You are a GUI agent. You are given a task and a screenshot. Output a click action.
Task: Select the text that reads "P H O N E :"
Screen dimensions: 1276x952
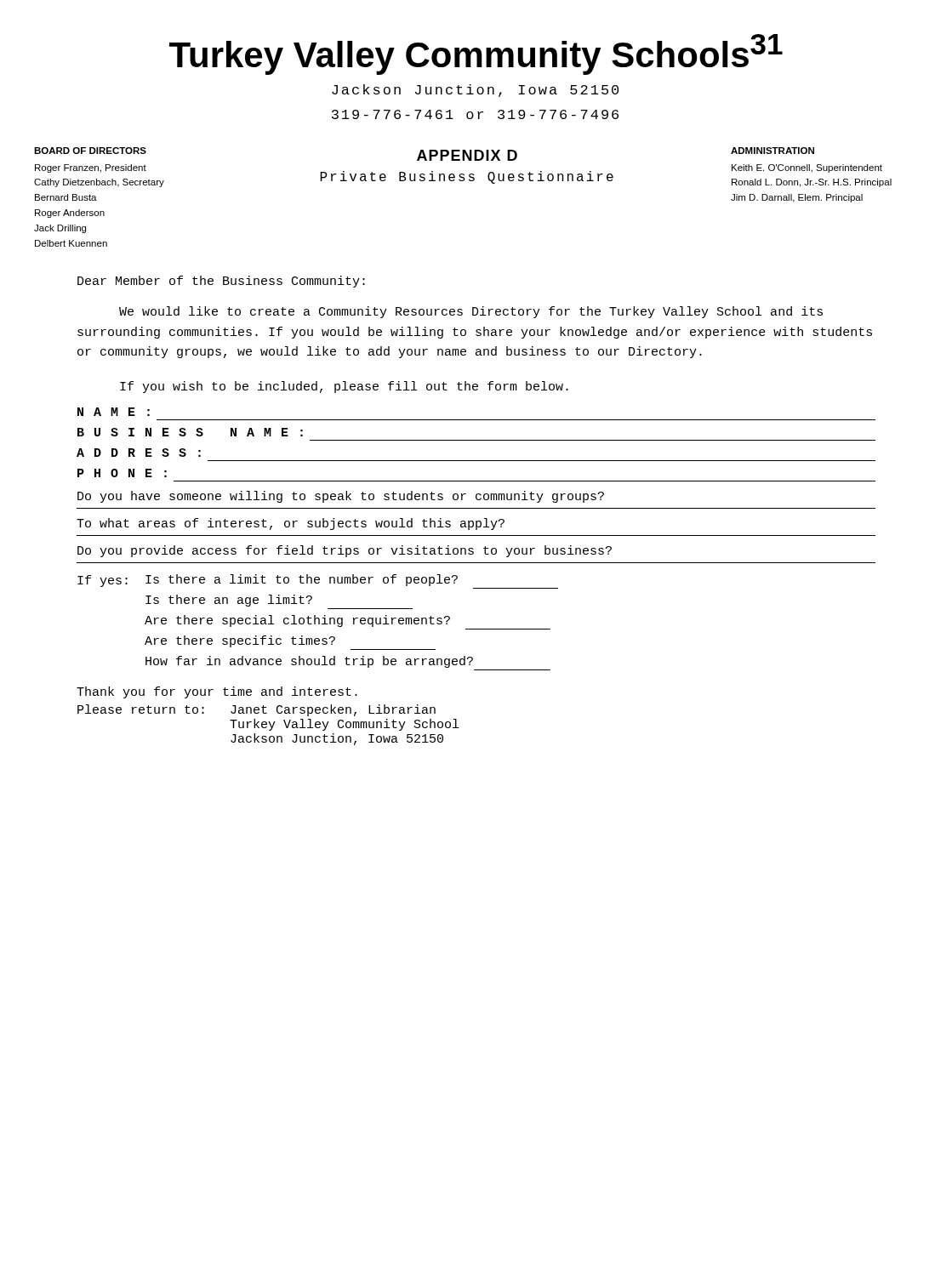(x=476, y=475)
